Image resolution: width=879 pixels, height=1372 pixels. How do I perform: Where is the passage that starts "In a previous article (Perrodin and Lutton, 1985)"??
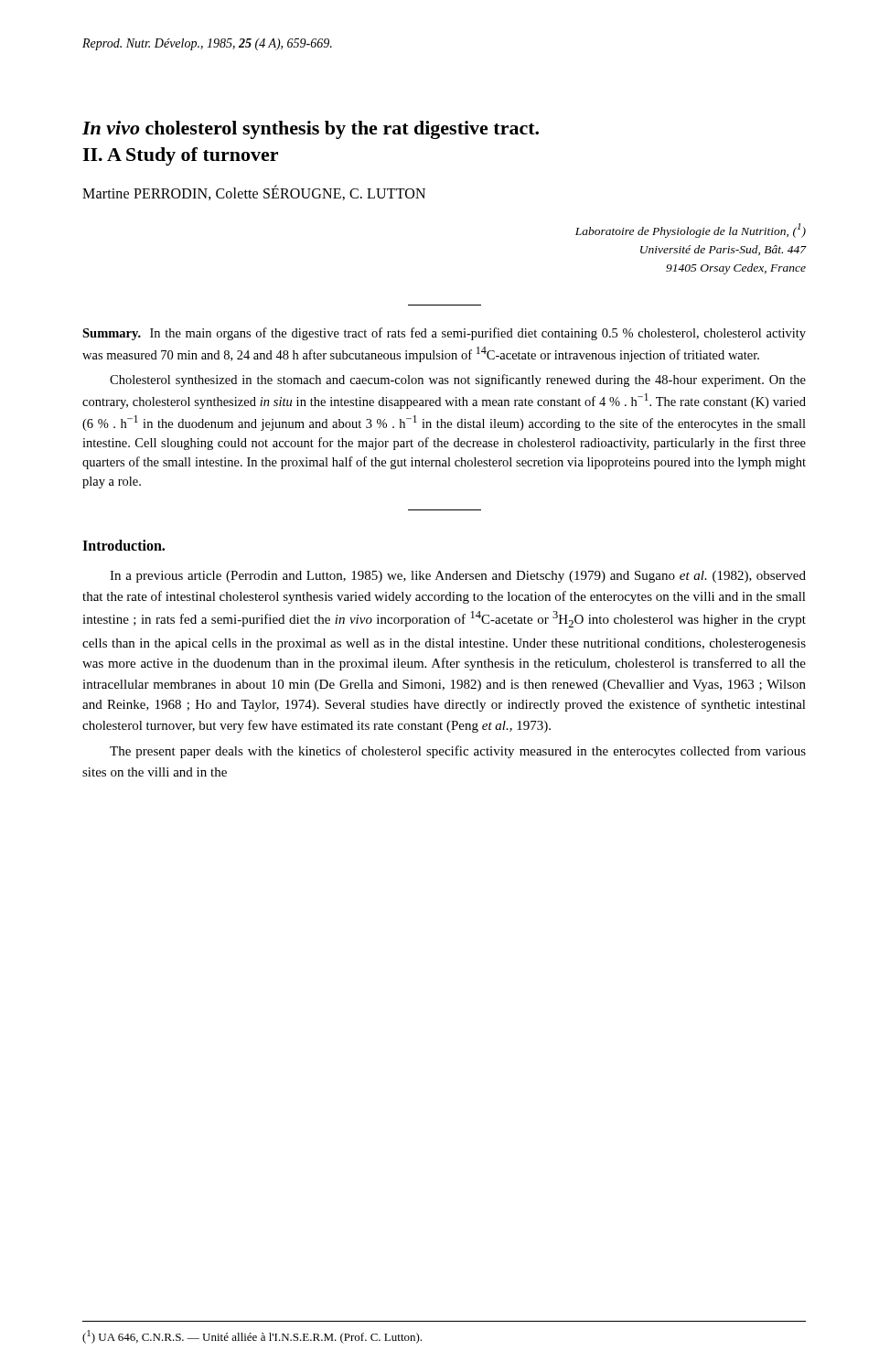click(x=444, y=674)
